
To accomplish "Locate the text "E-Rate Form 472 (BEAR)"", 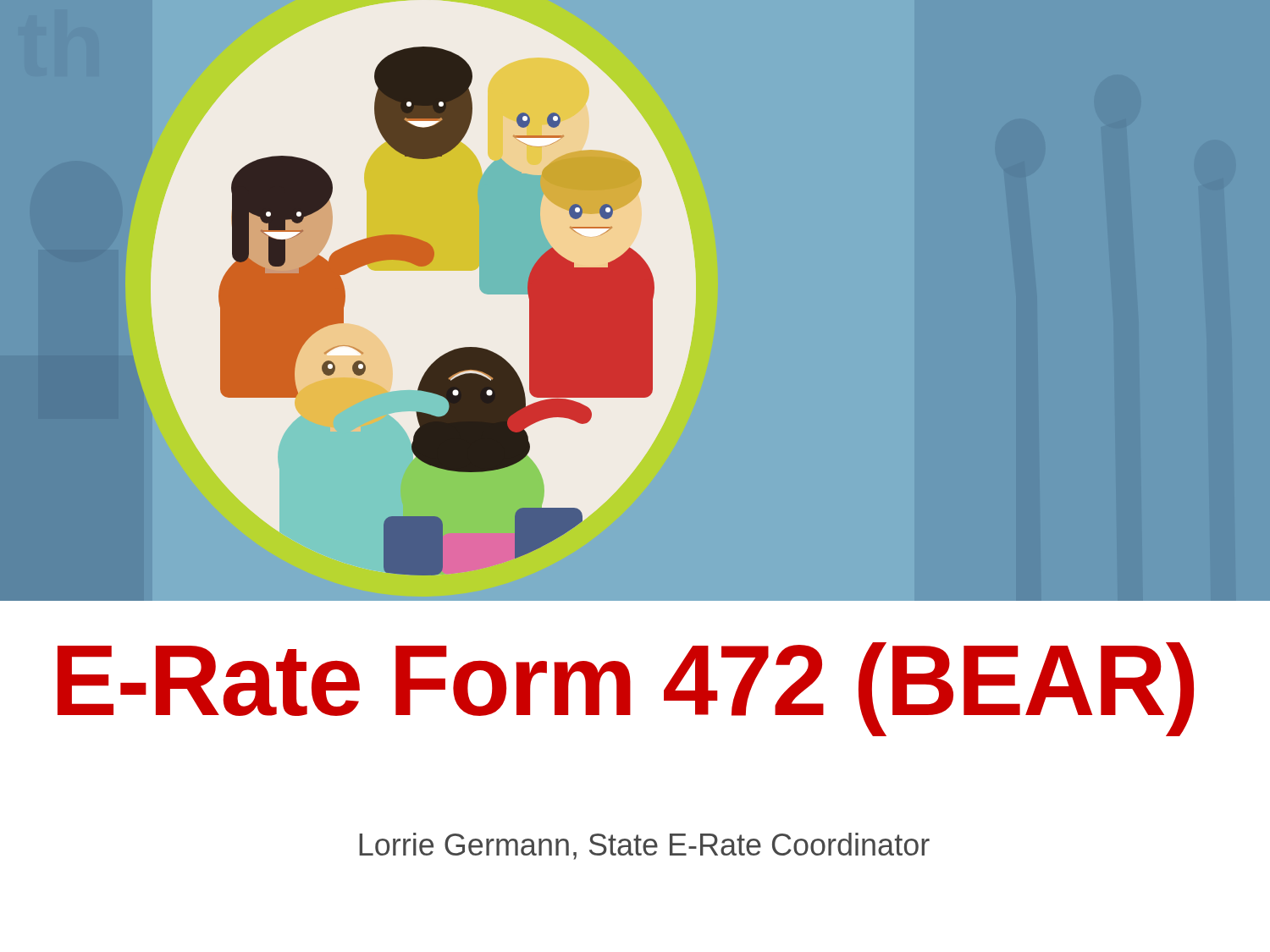I will tap(643, 681).
